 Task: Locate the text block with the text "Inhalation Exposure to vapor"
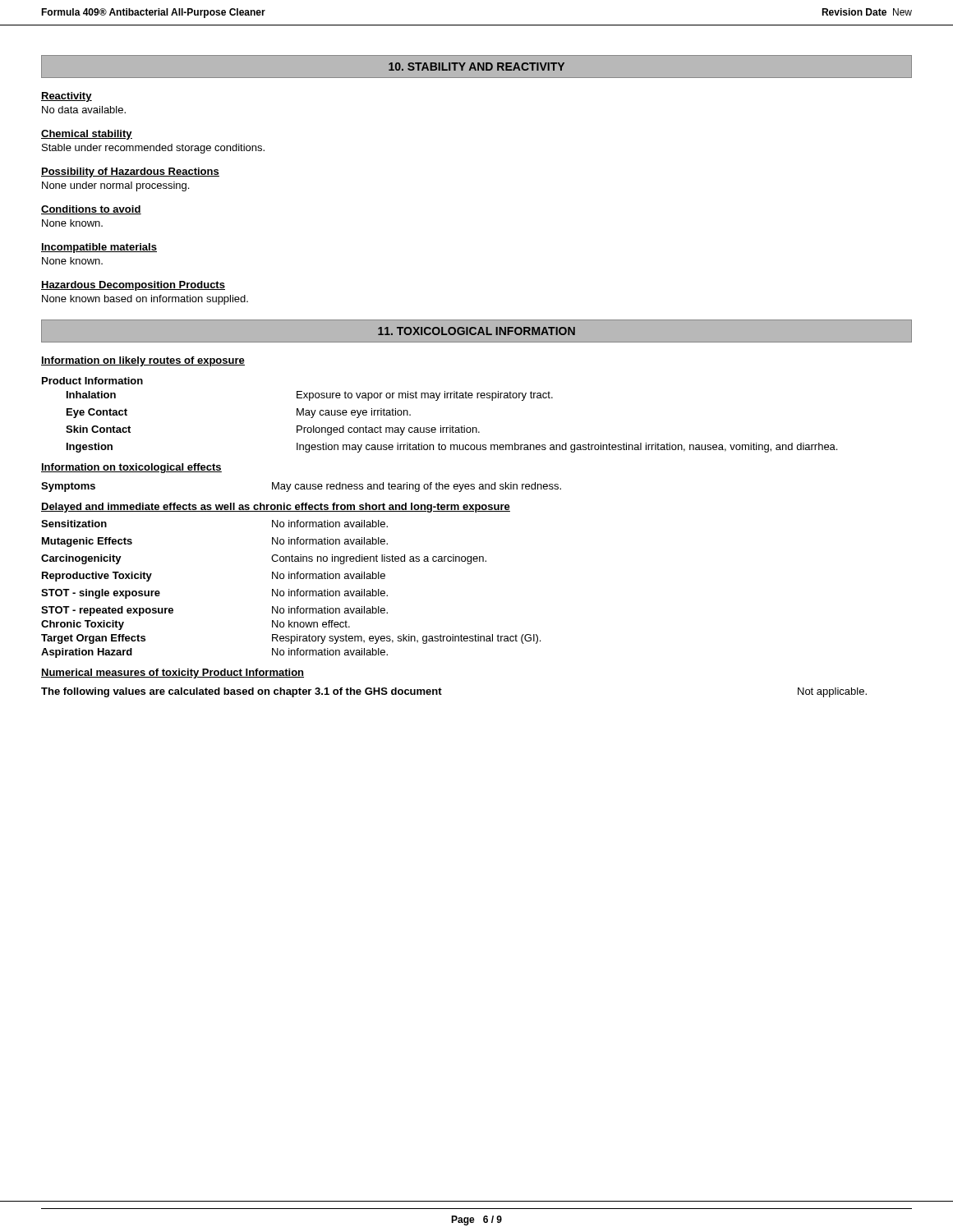(x=476, y=395)
